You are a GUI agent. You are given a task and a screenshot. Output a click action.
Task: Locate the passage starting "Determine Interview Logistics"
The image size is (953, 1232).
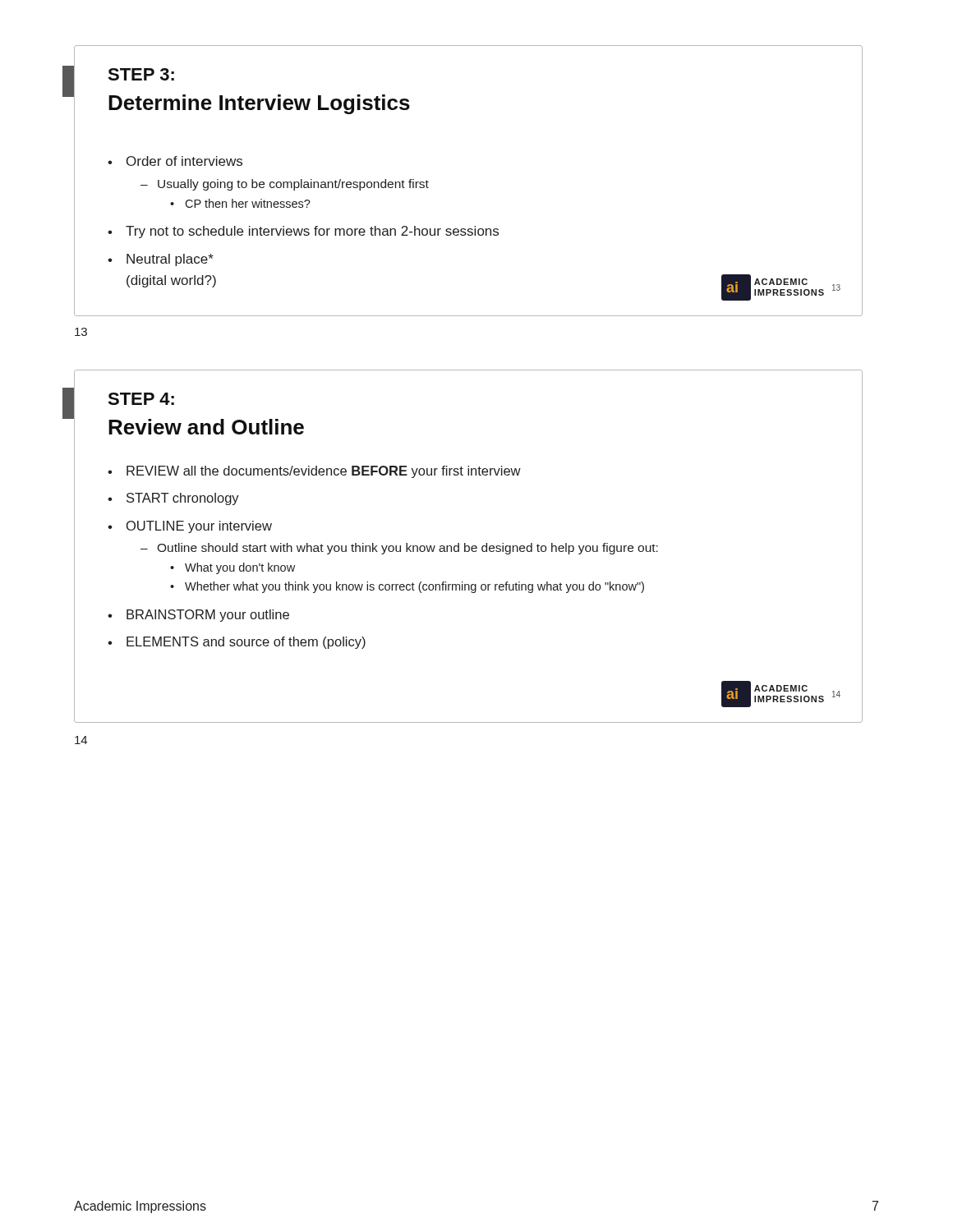pyautogui.click(x=259, y=103)
